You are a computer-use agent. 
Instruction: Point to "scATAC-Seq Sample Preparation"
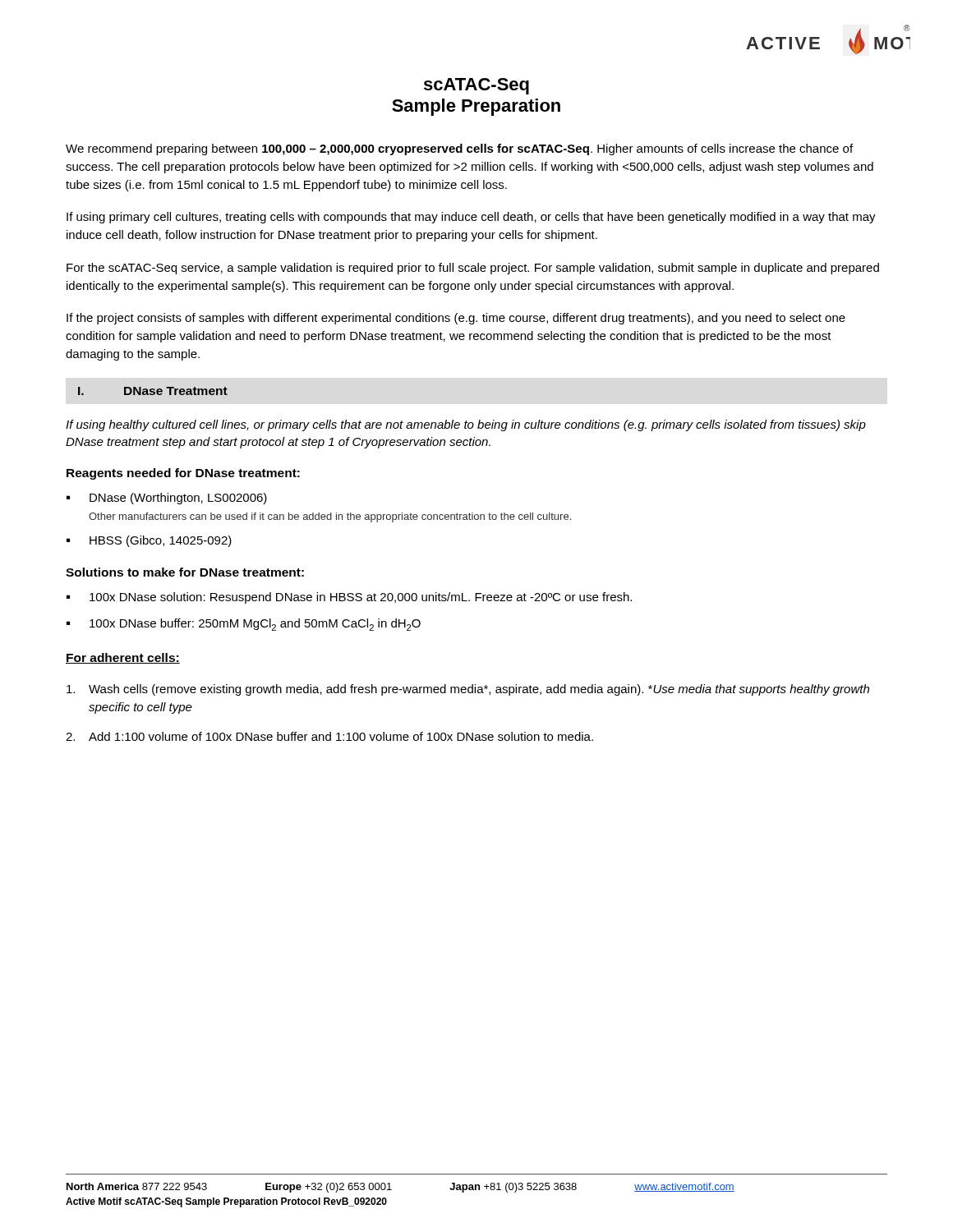click(x=476, y=95)
